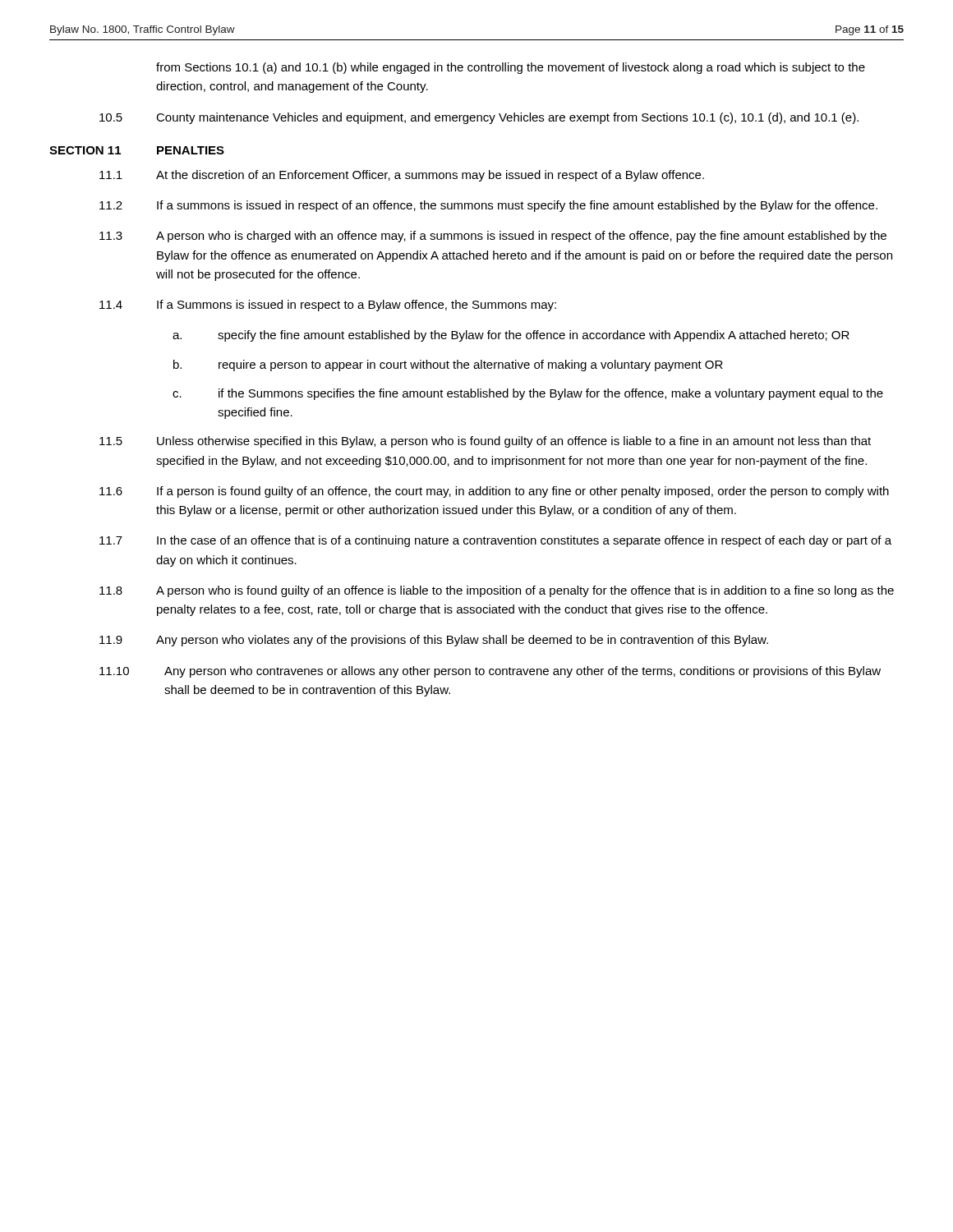Locate the region starting "SECTION 11 PENALTIES"
This screenshot has width=953, height=1232.
coord(83,150)
